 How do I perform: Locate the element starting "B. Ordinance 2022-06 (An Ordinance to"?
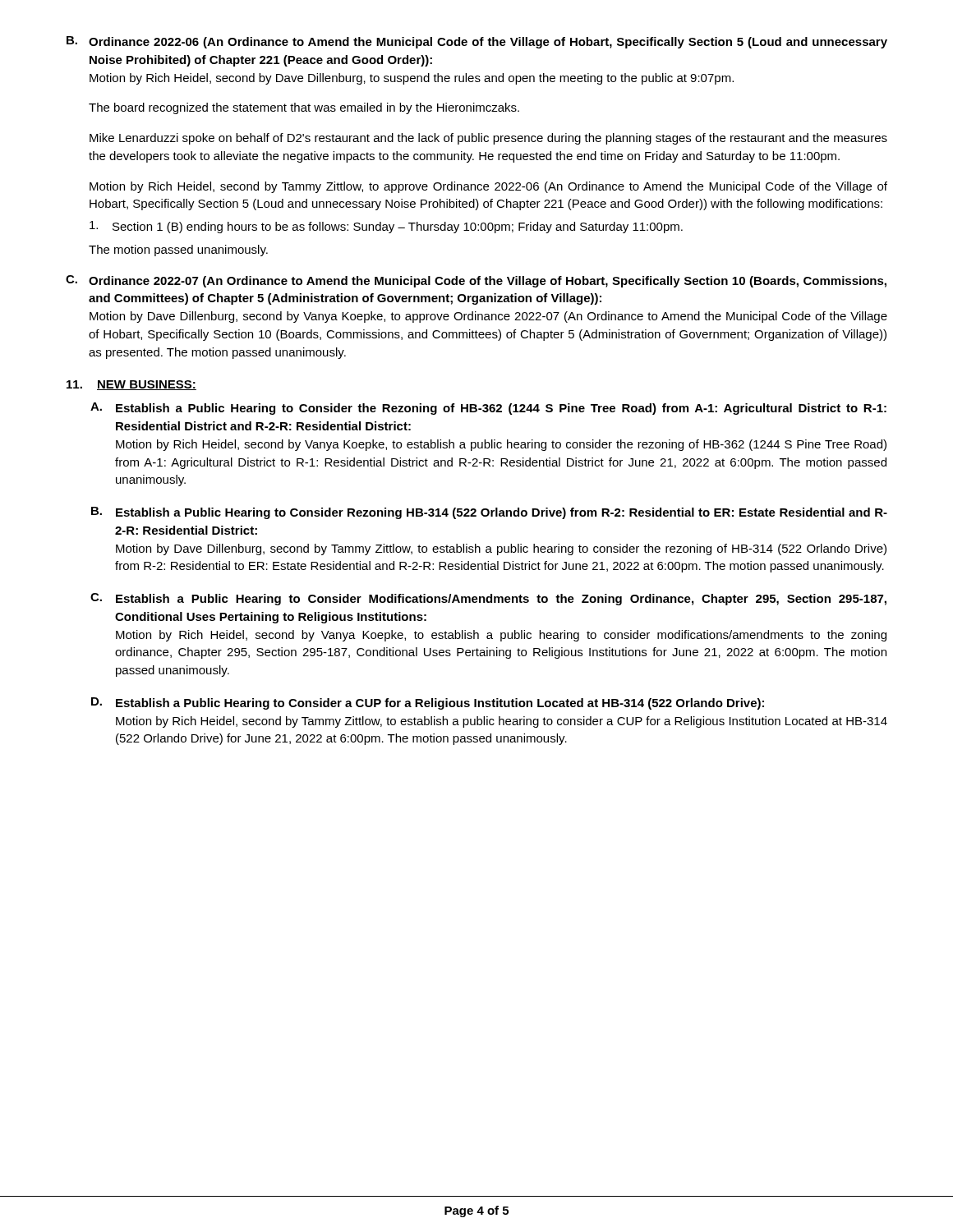point(476,146)
